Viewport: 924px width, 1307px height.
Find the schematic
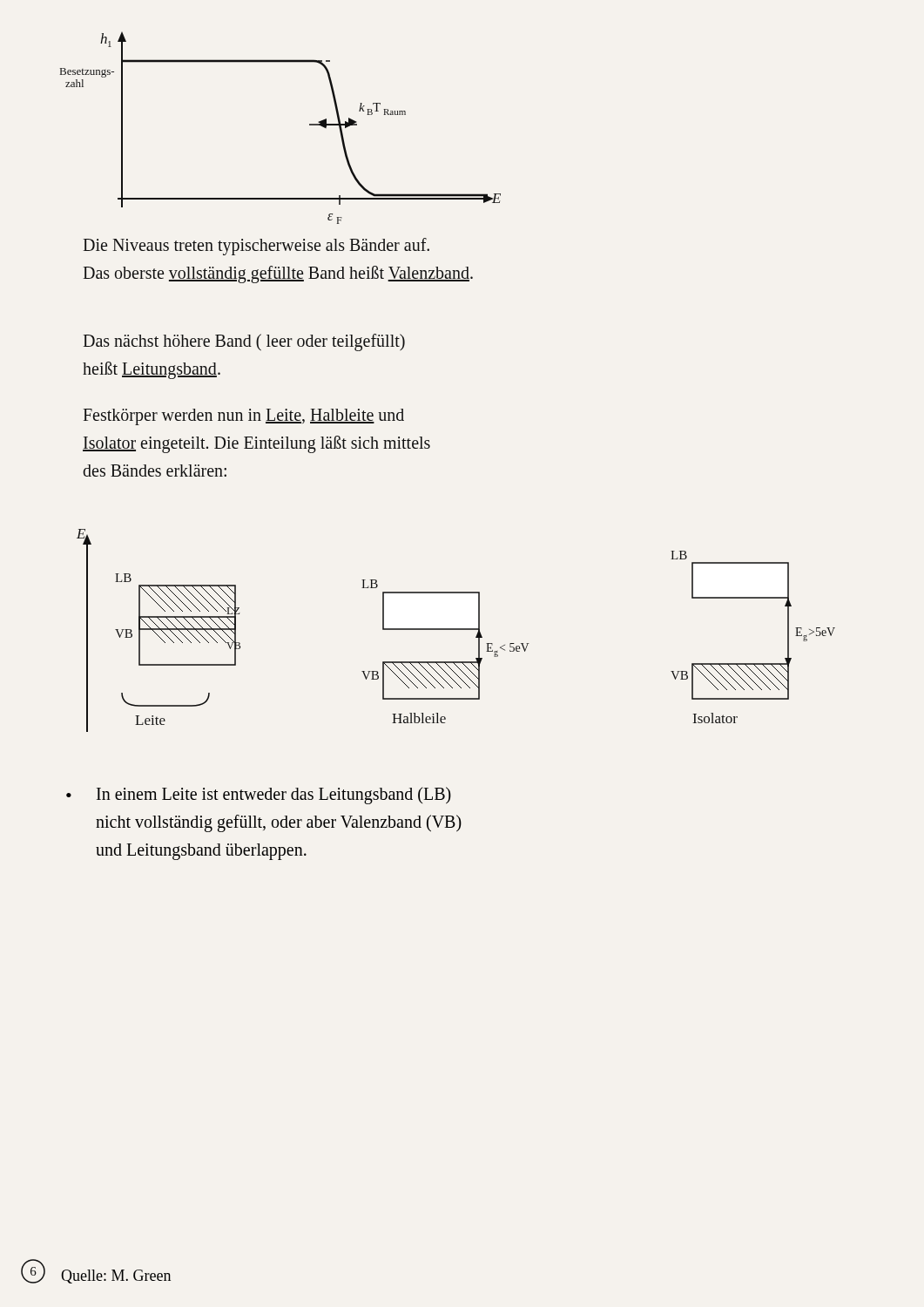pos(453,638)
